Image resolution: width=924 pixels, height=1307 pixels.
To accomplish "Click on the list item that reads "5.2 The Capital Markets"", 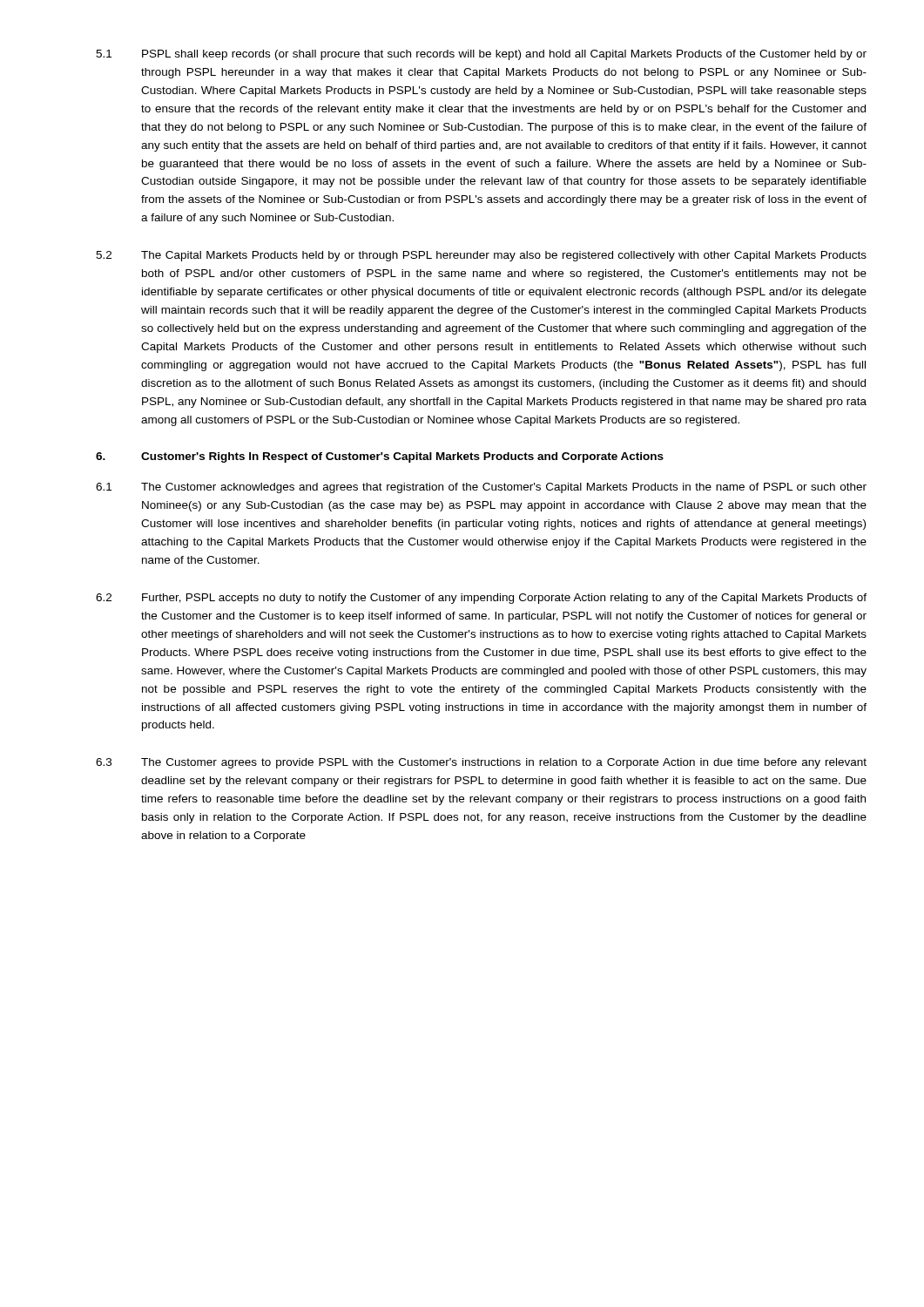I will (x=481, y=338).
